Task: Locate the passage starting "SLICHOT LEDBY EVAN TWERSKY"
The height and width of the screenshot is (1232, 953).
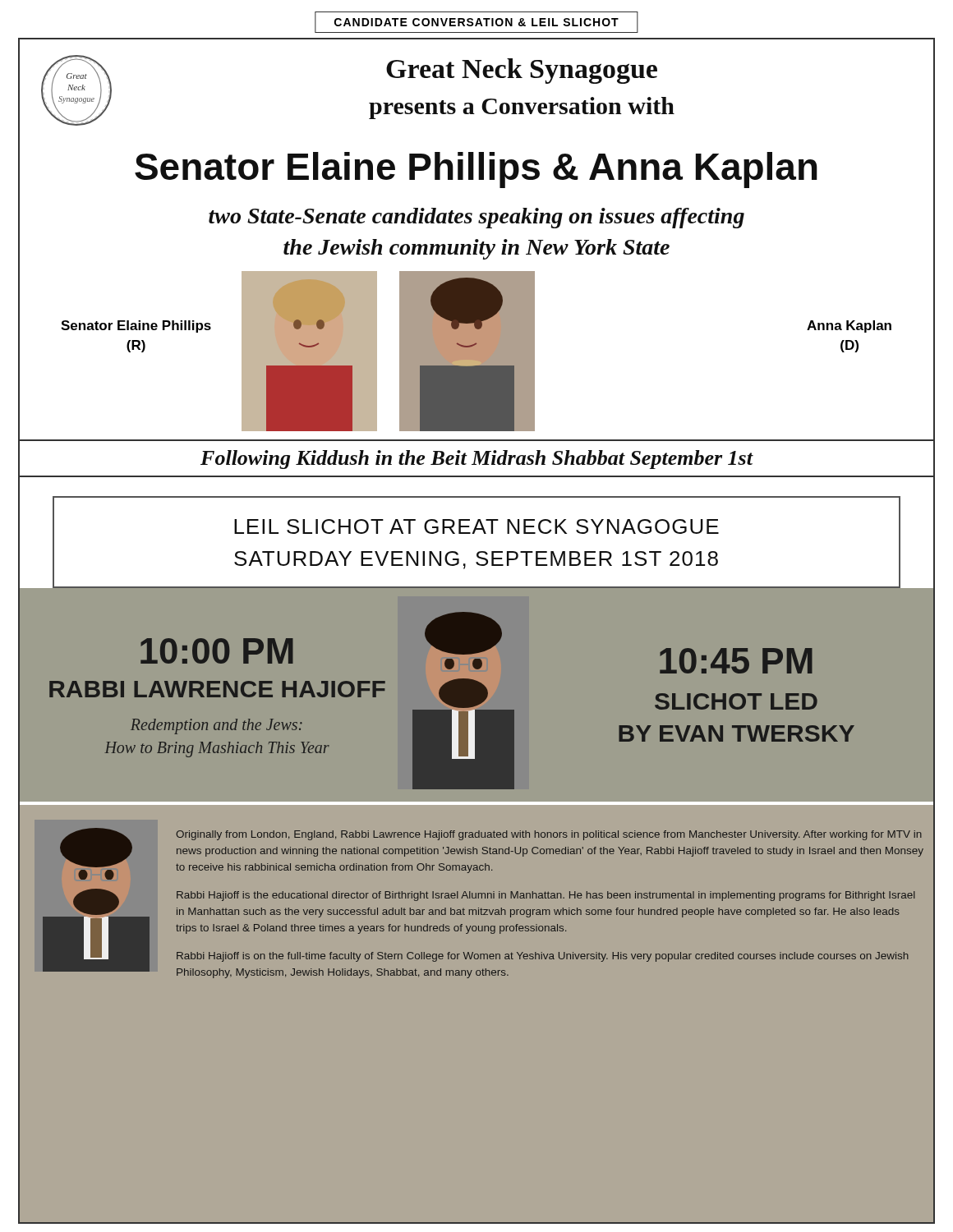Action: pyautogui.click(x=736, y=717)
